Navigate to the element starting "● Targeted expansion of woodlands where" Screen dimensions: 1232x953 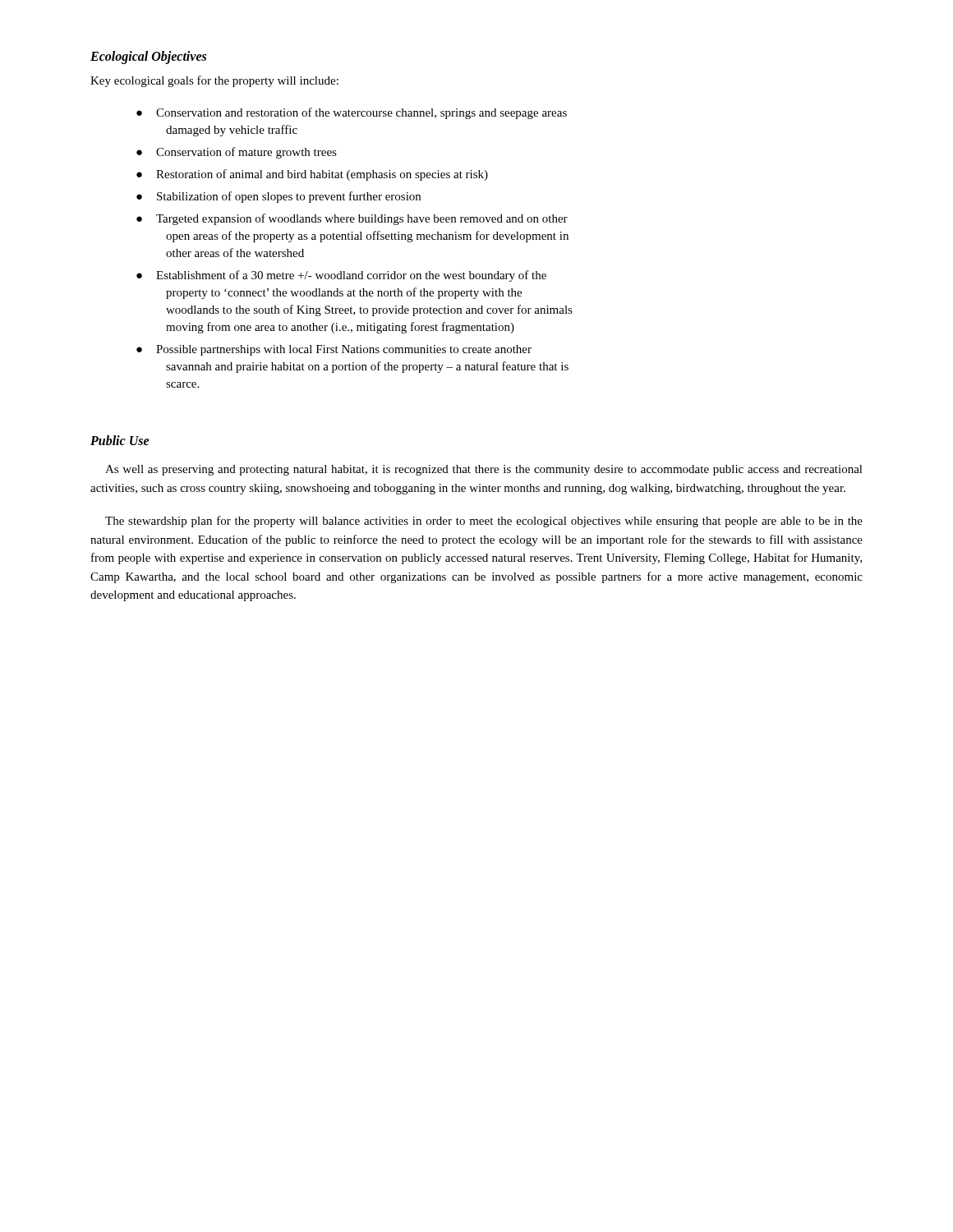pos(499,236)
